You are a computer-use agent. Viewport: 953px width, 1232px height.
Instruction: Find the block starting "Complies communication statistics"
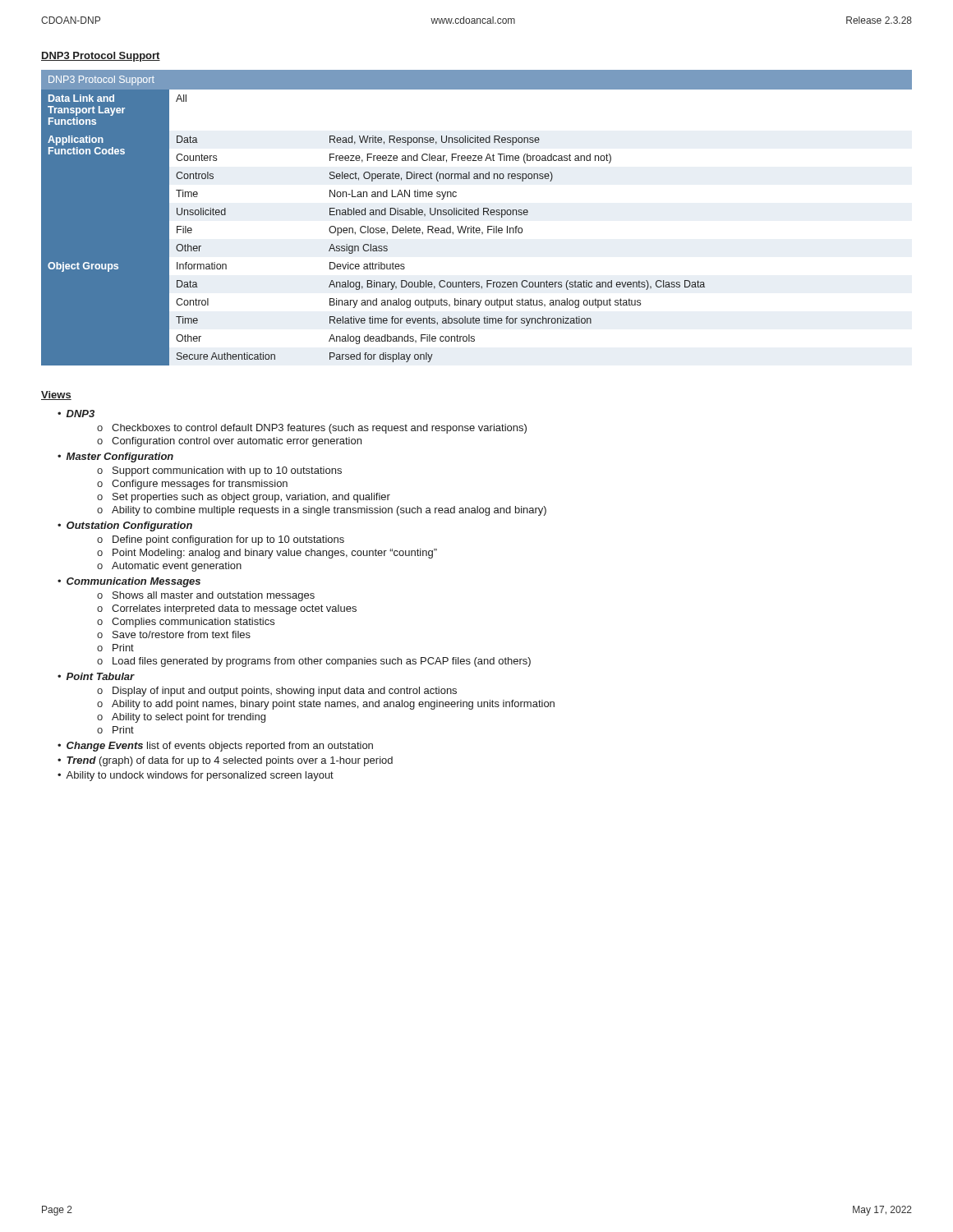pos(186,623)
